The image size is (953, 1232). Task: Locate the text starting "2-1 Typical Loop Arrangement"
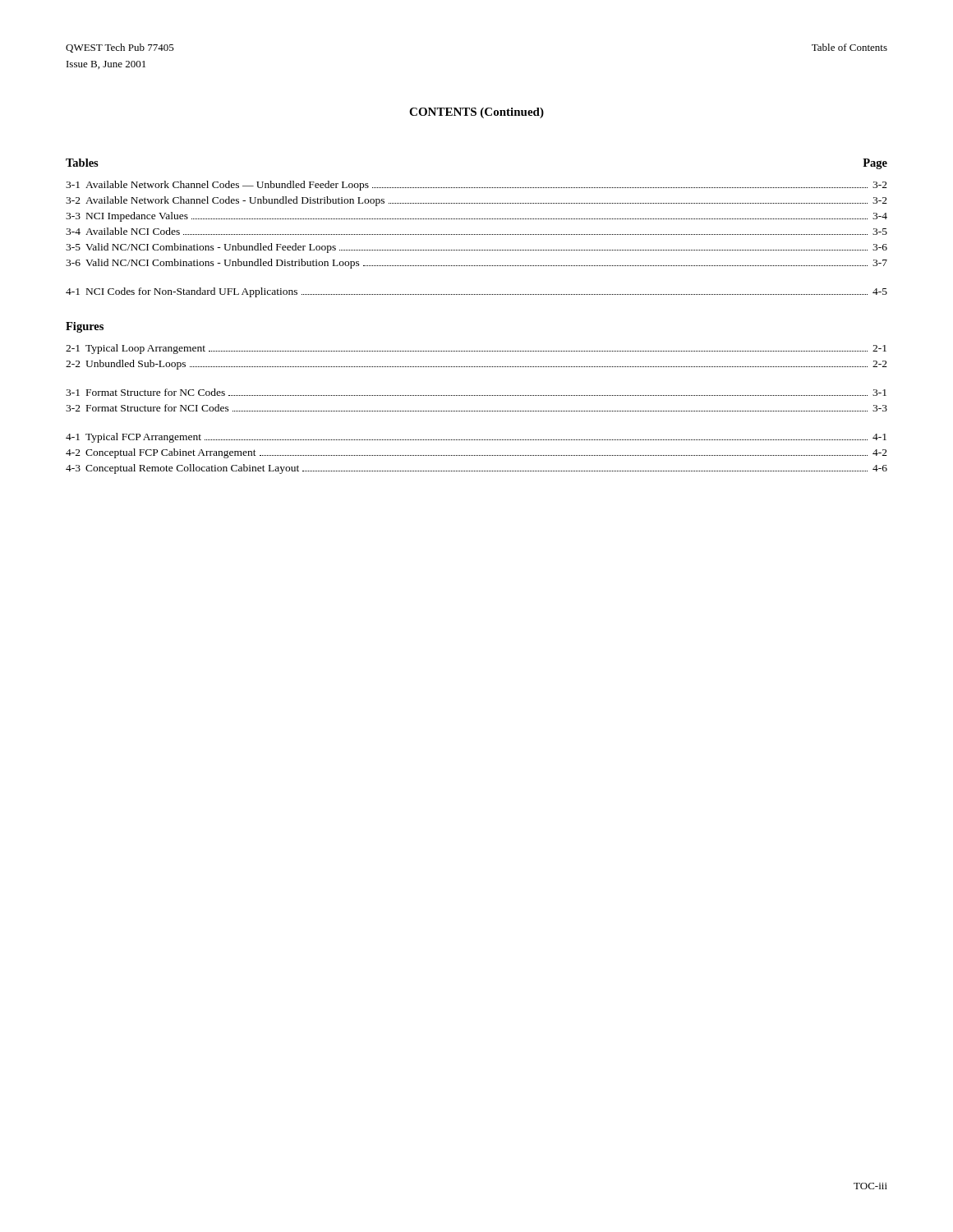click(x=476, y=348)
